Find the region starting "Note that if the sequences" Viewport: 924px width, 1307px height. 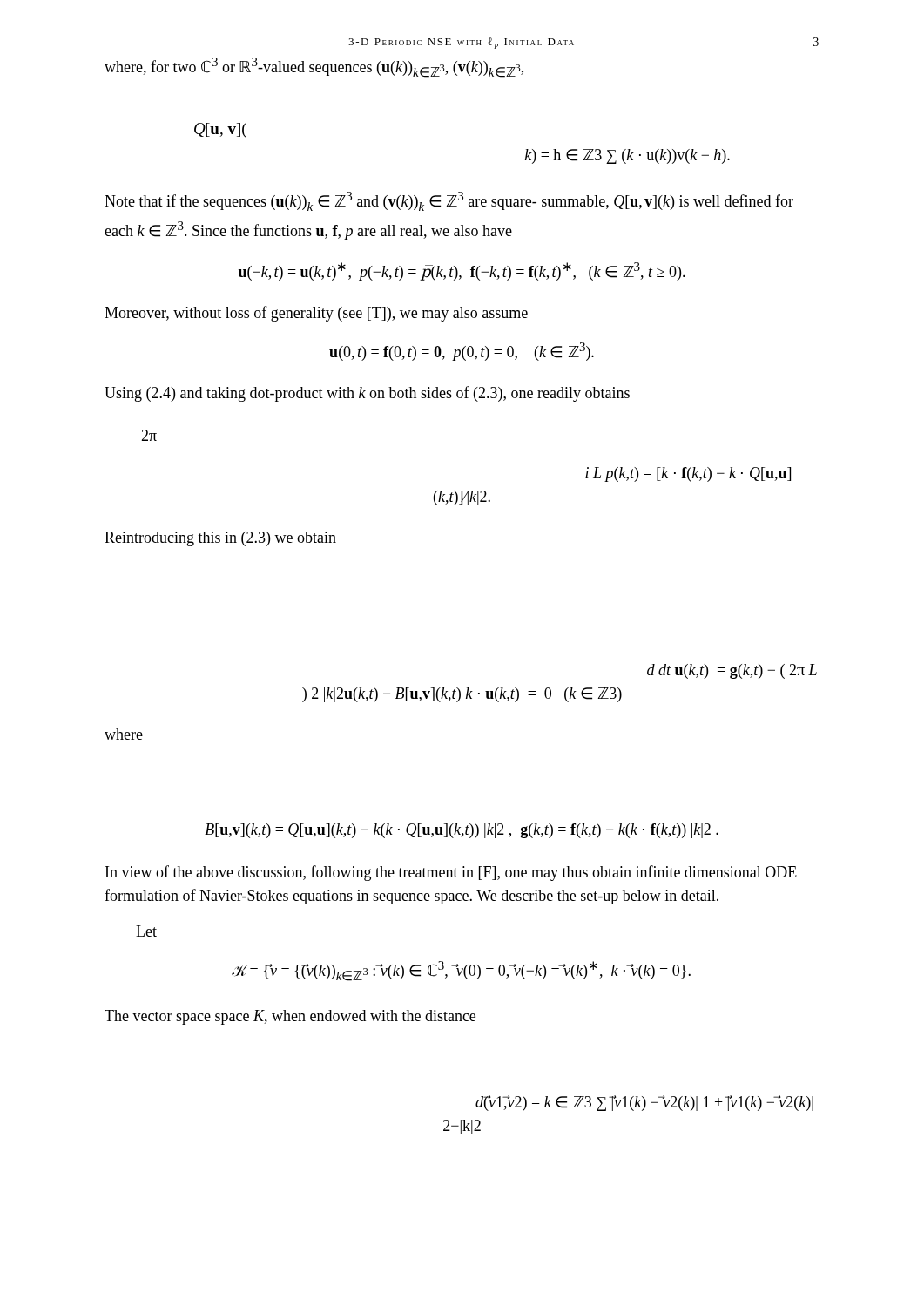[x=449, y=214]
